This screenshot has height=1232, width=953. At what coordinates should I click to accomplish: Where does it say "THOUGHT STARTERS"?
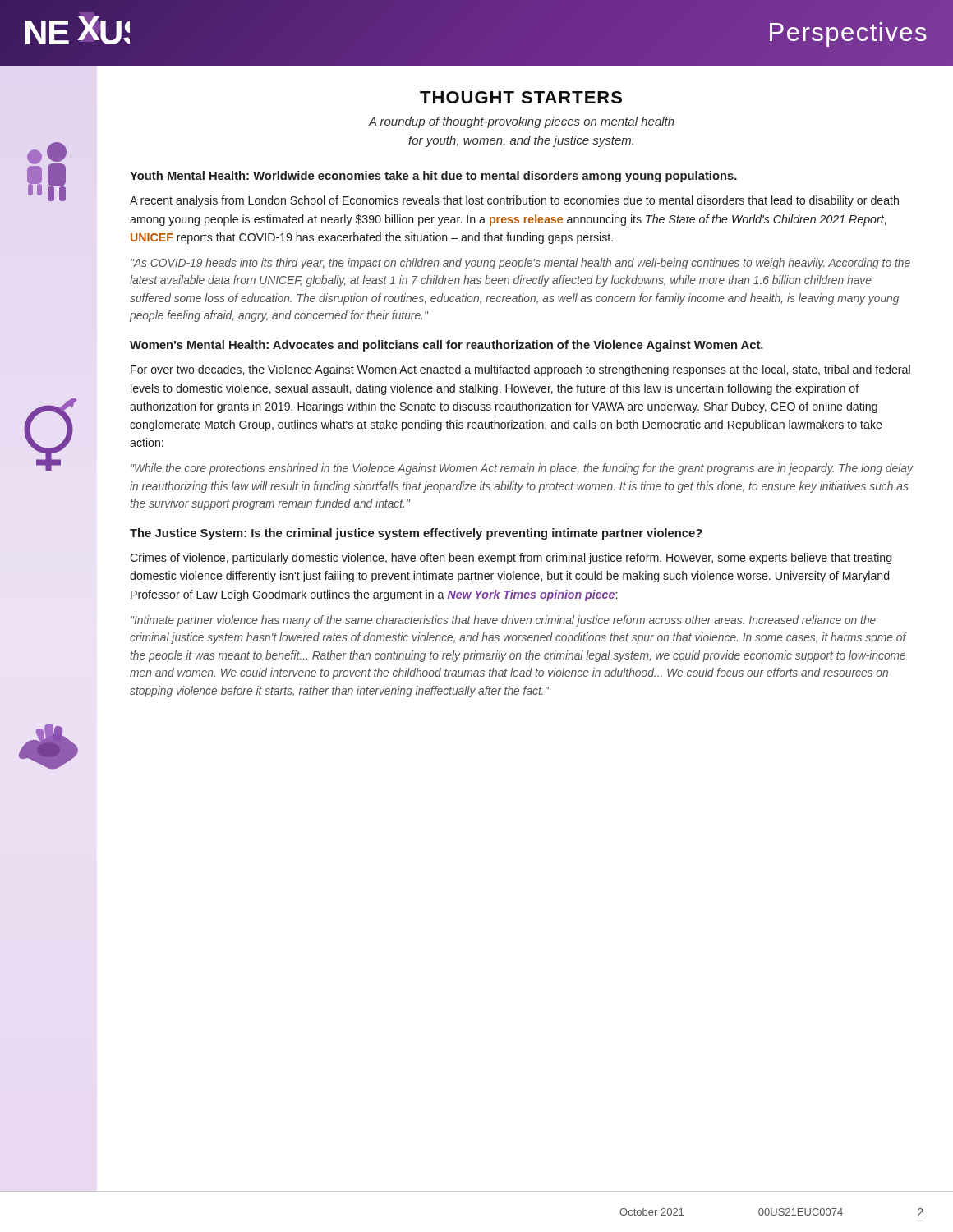point(522,97)
